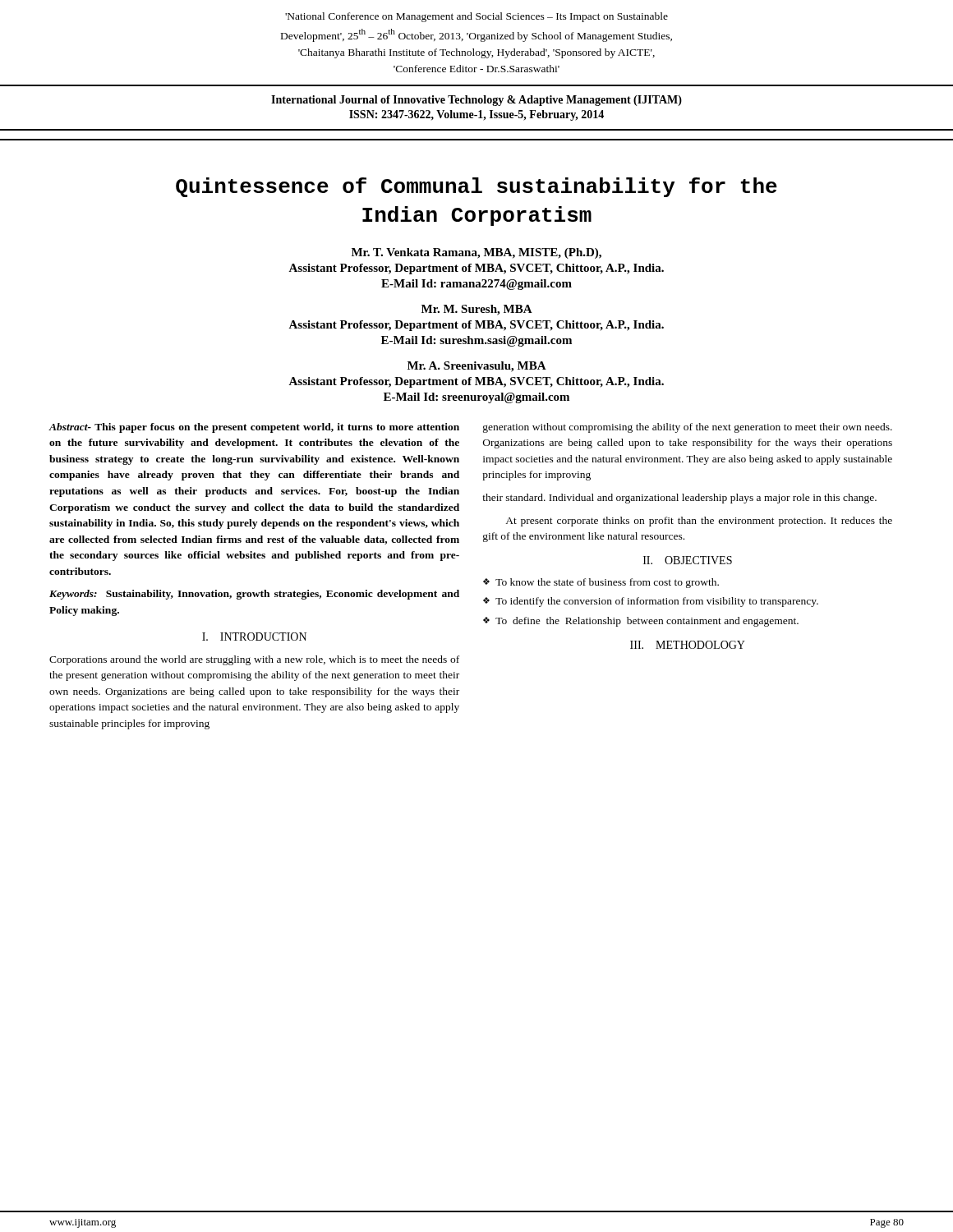This screenshot has width=953, height=1232.
Task: Find the block on this page that starts "Keywords: Sustainability, Innovation, growth strategies, Economic"
Action: pyautogui.click(x=254, y=602)
